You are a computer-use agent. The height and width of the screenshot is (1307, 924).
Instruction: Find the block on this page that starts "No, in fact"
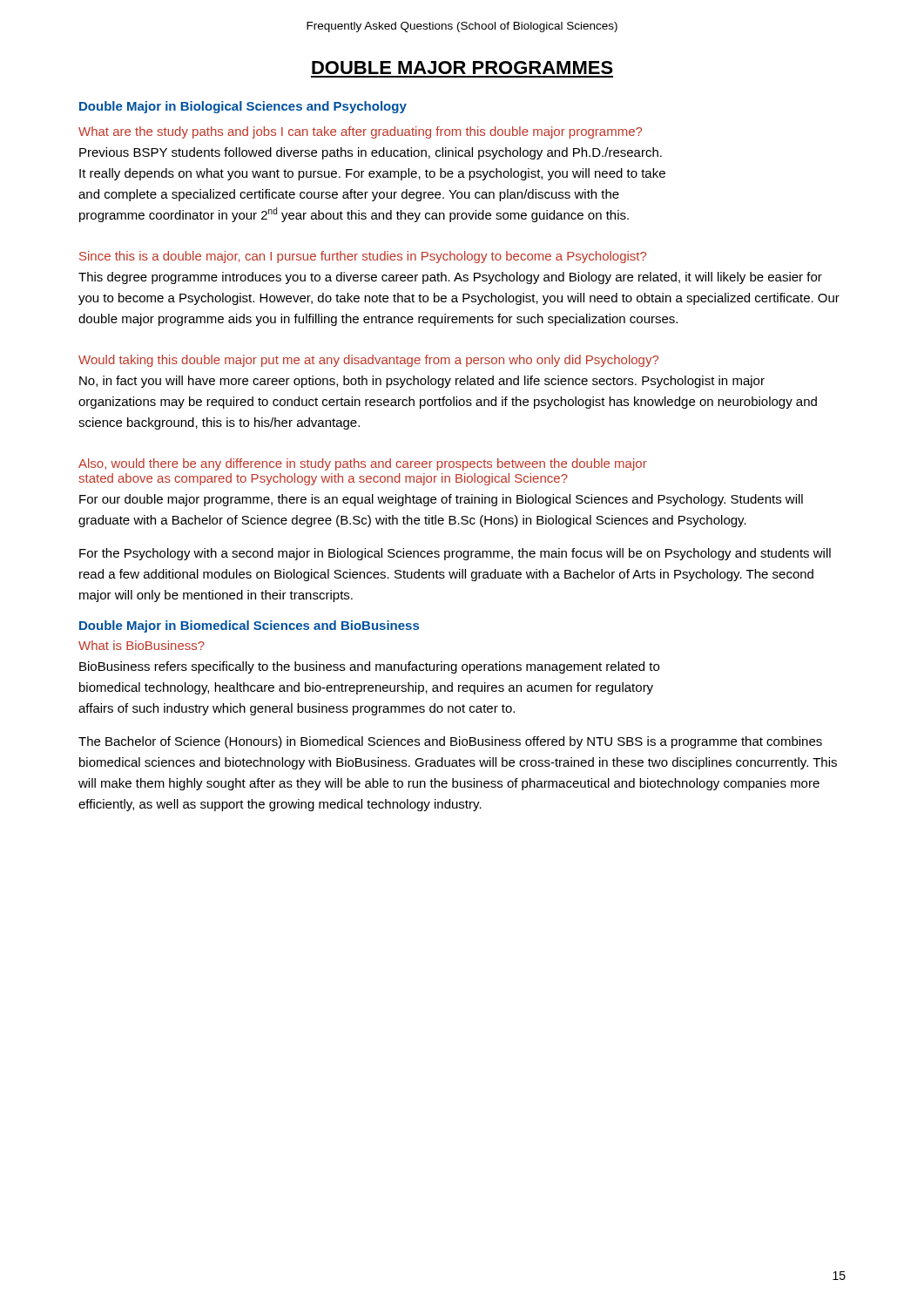[x=448, y=401]
